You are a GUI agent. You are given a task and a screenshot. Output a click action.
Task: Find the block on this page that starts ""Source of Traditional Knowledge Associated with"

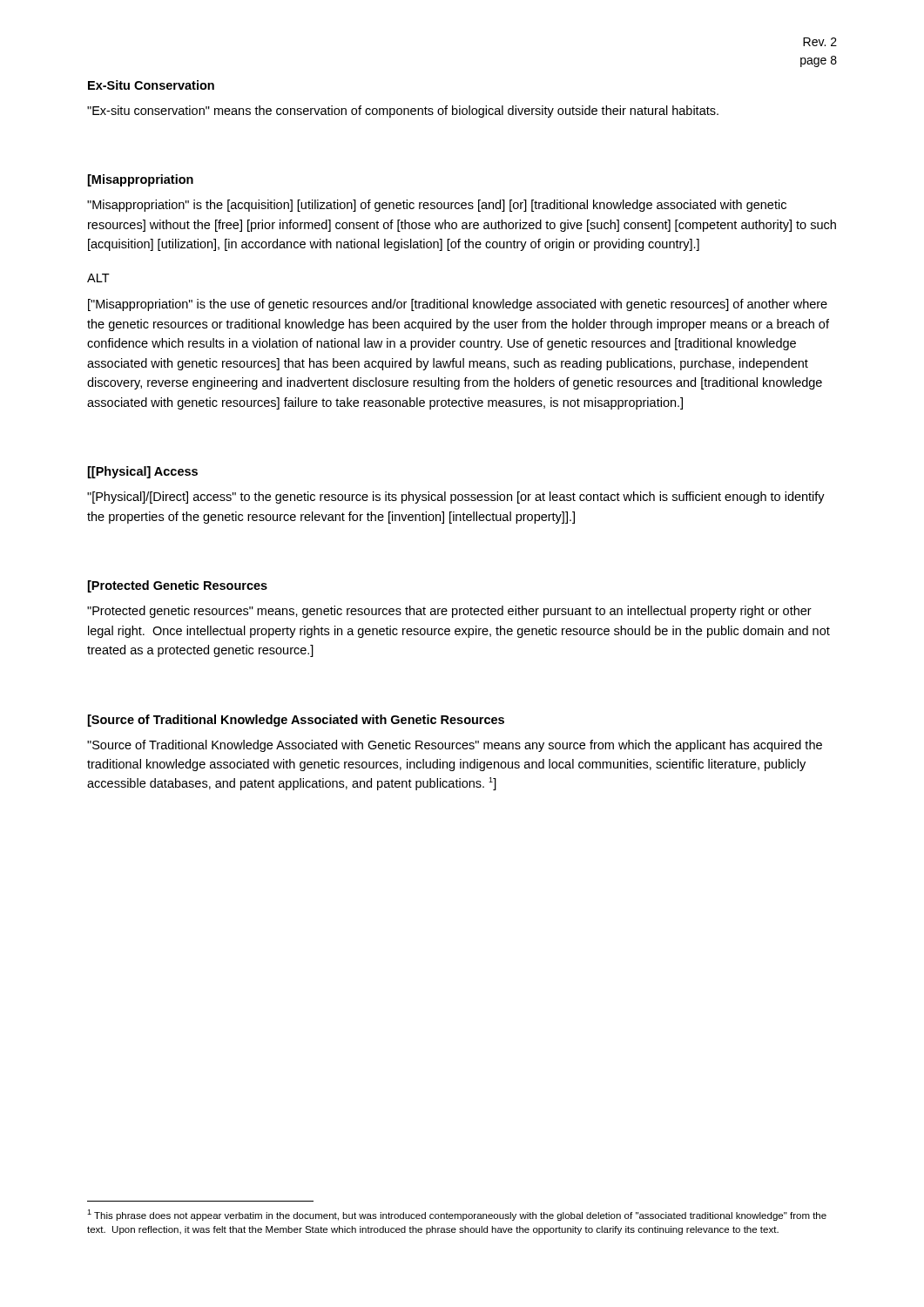coord(455,764)
